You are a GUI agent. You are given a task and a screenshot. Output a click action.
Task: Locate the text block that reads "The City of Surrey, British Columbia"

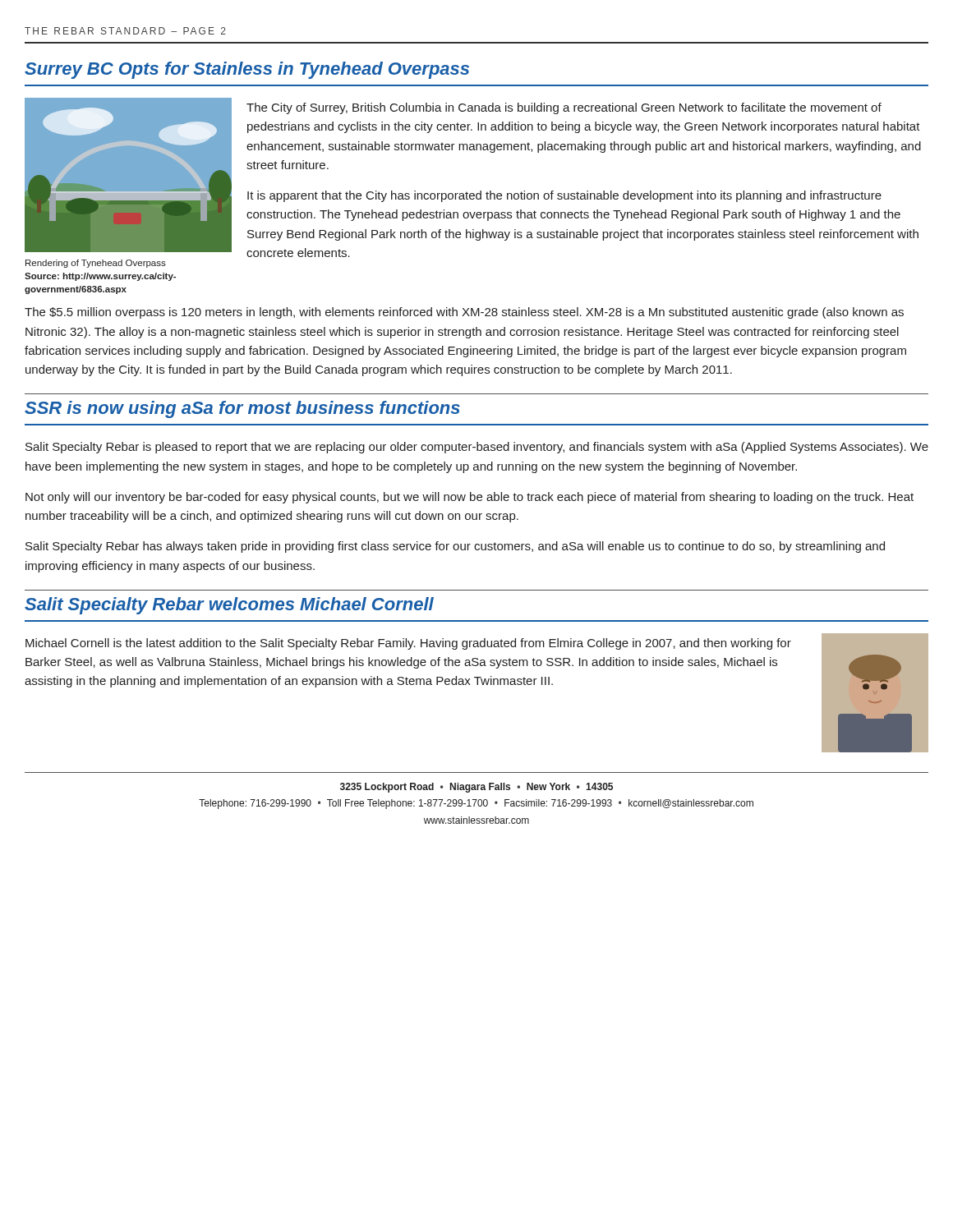click(x=584, y=136)
